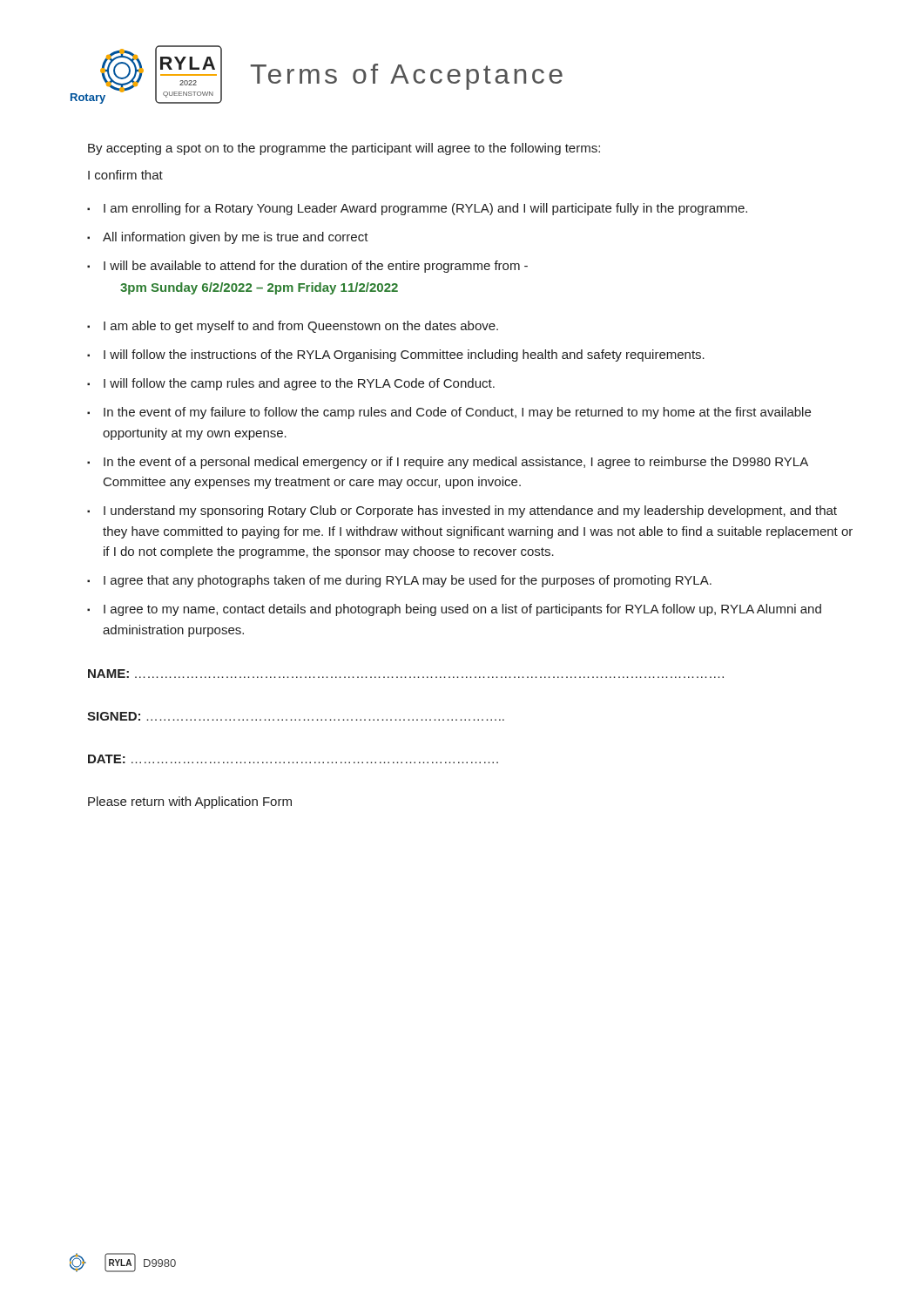Locate the element starting "▪ In the event of a personal"
The width and height of the screenshot is (924, 1307).
pos(471,471)
